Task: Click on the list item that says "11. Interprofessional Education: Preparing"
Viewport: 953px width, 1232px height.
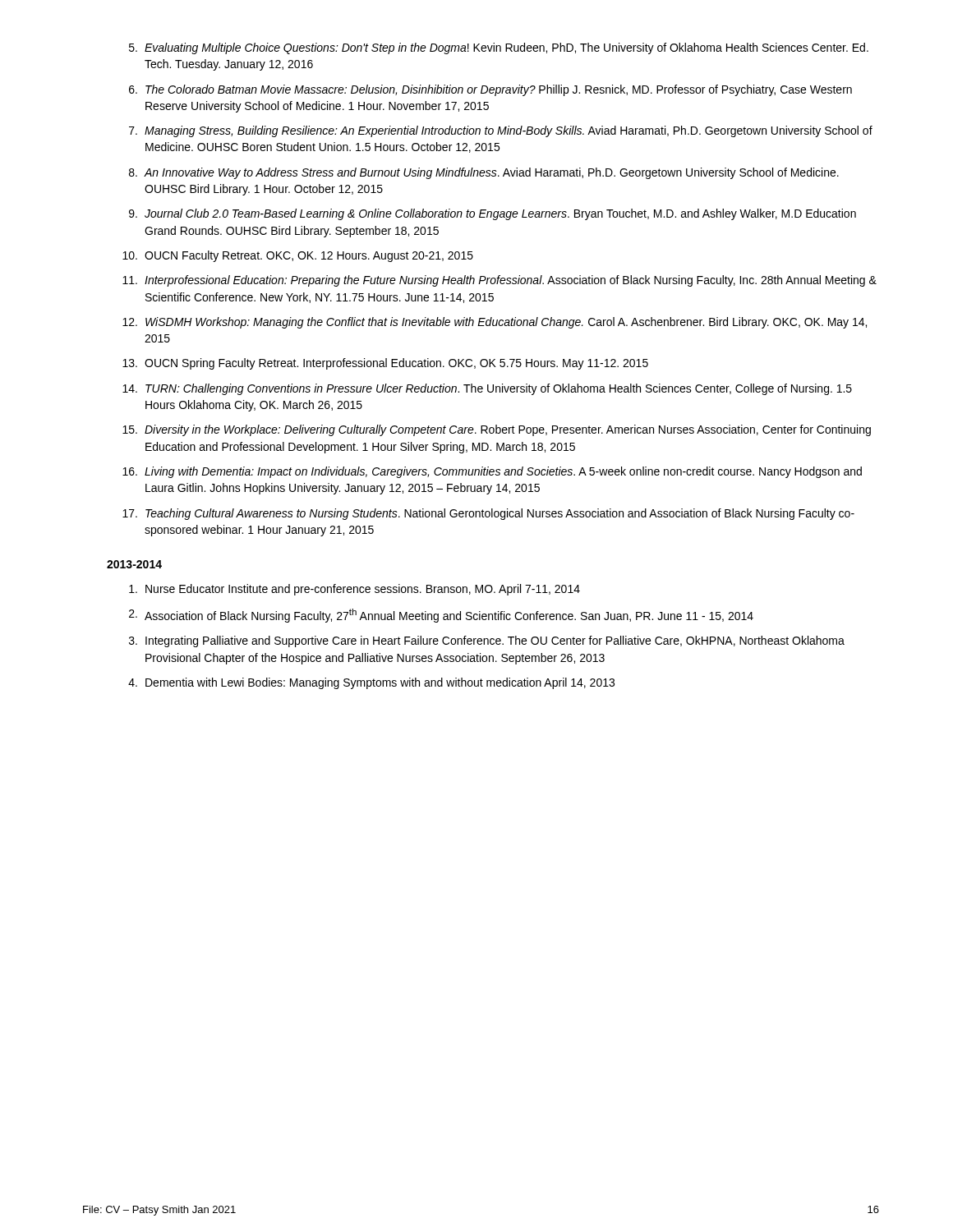Action: coord(493,289)
